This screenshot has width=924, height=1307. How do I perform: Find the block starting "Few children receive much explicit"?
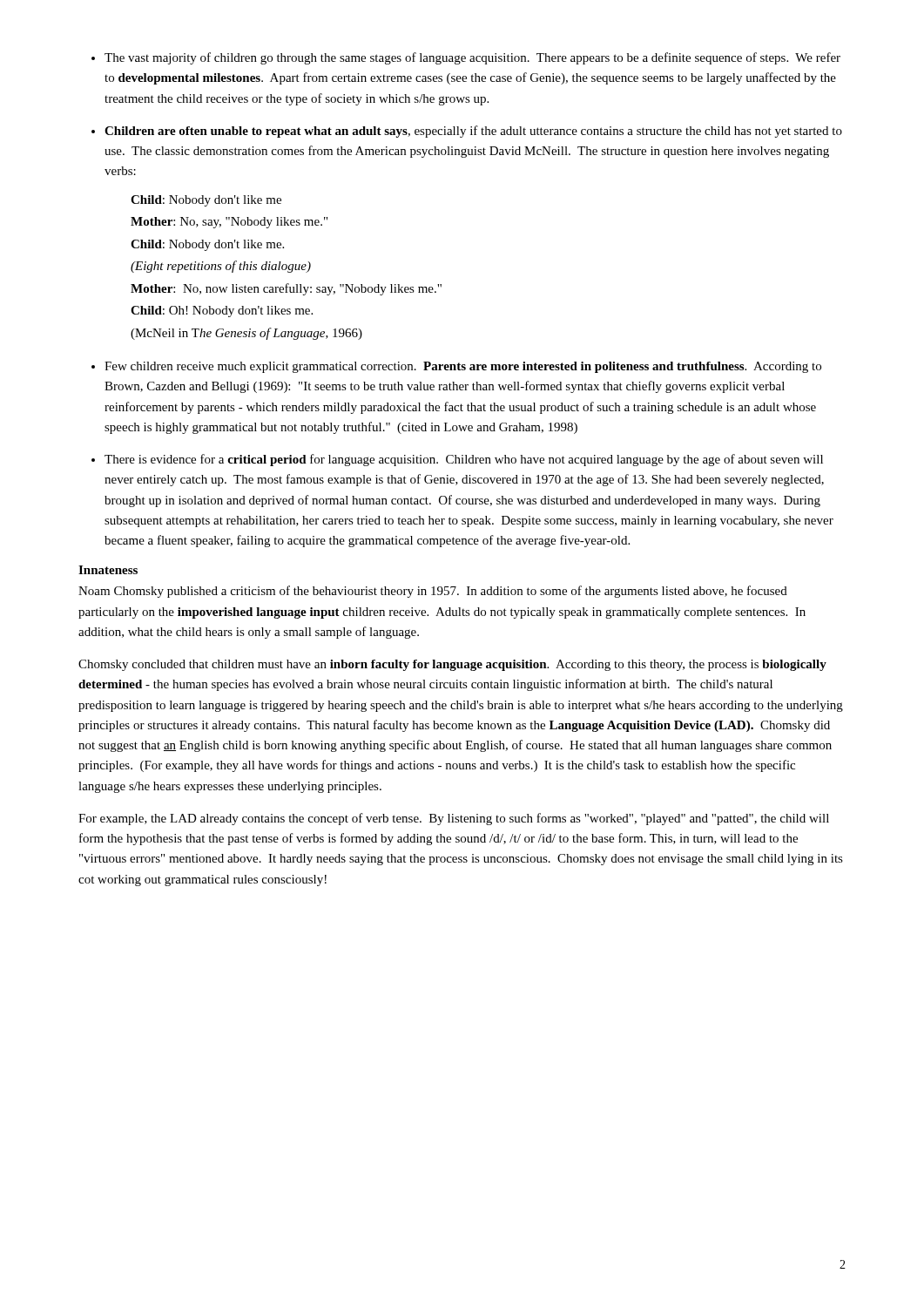coord(463,396)
